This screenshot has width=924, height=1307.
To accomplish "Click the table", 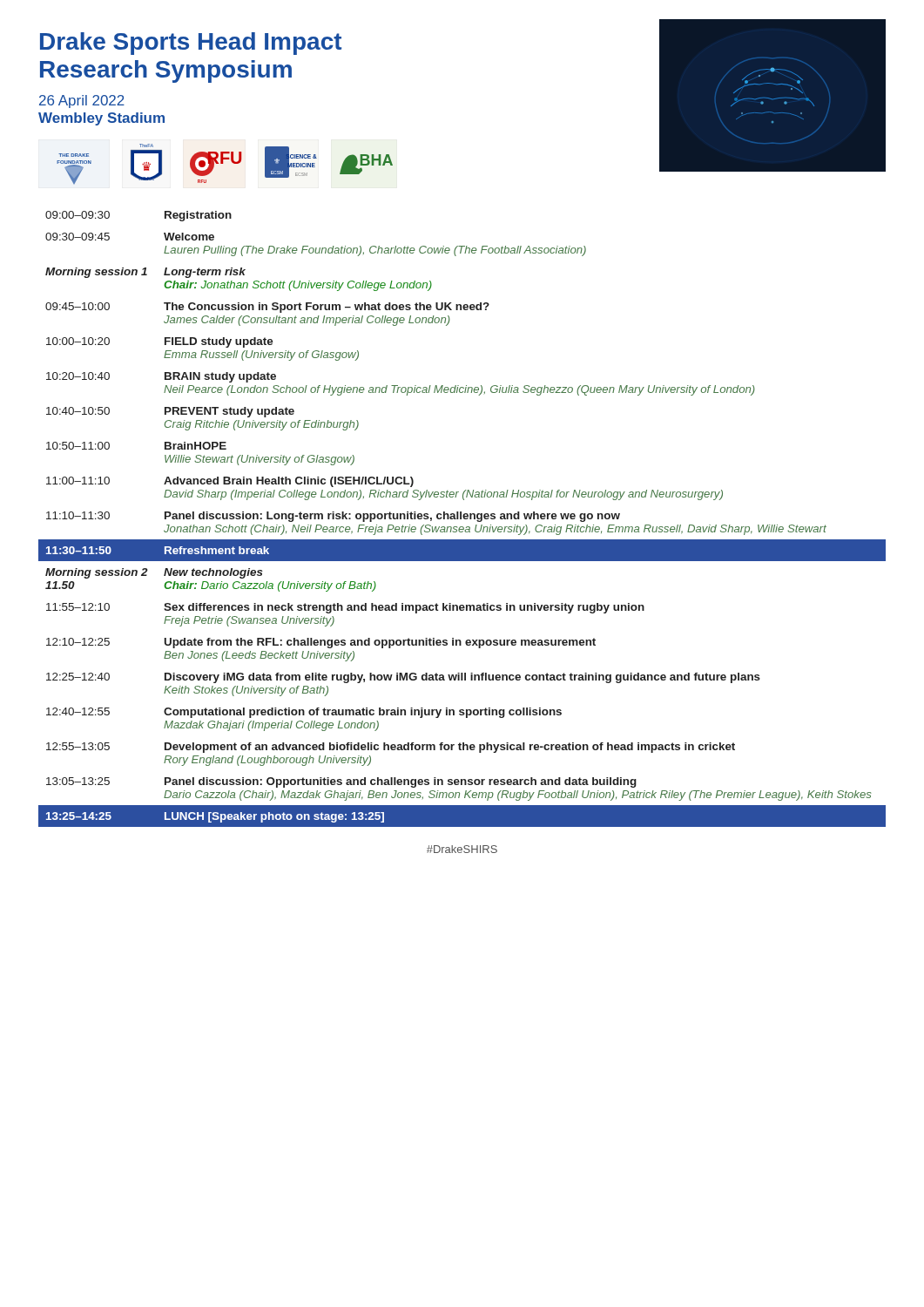I will pos(462,516).
